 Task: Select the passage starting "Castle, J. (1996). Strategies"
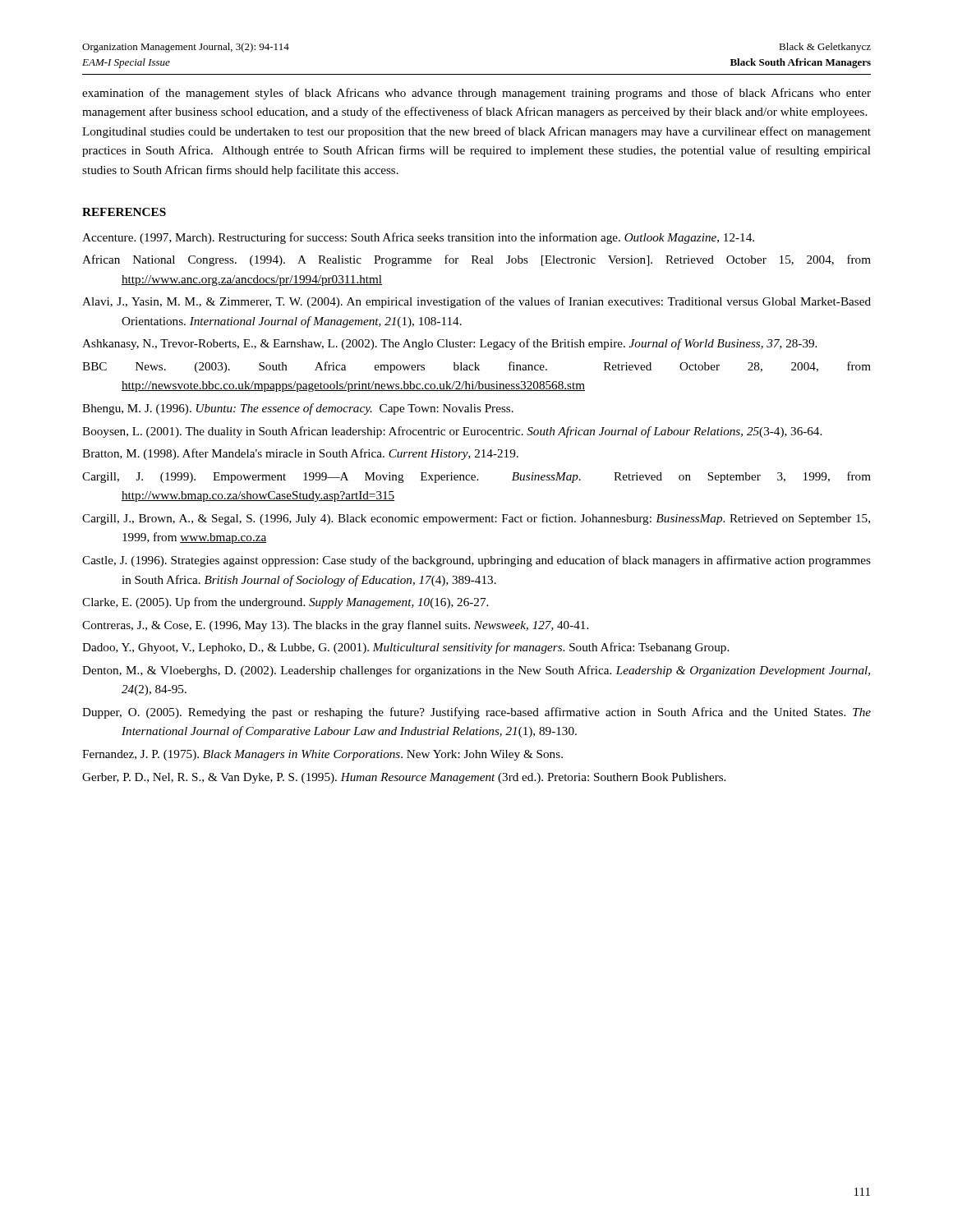tap(476, 569)
